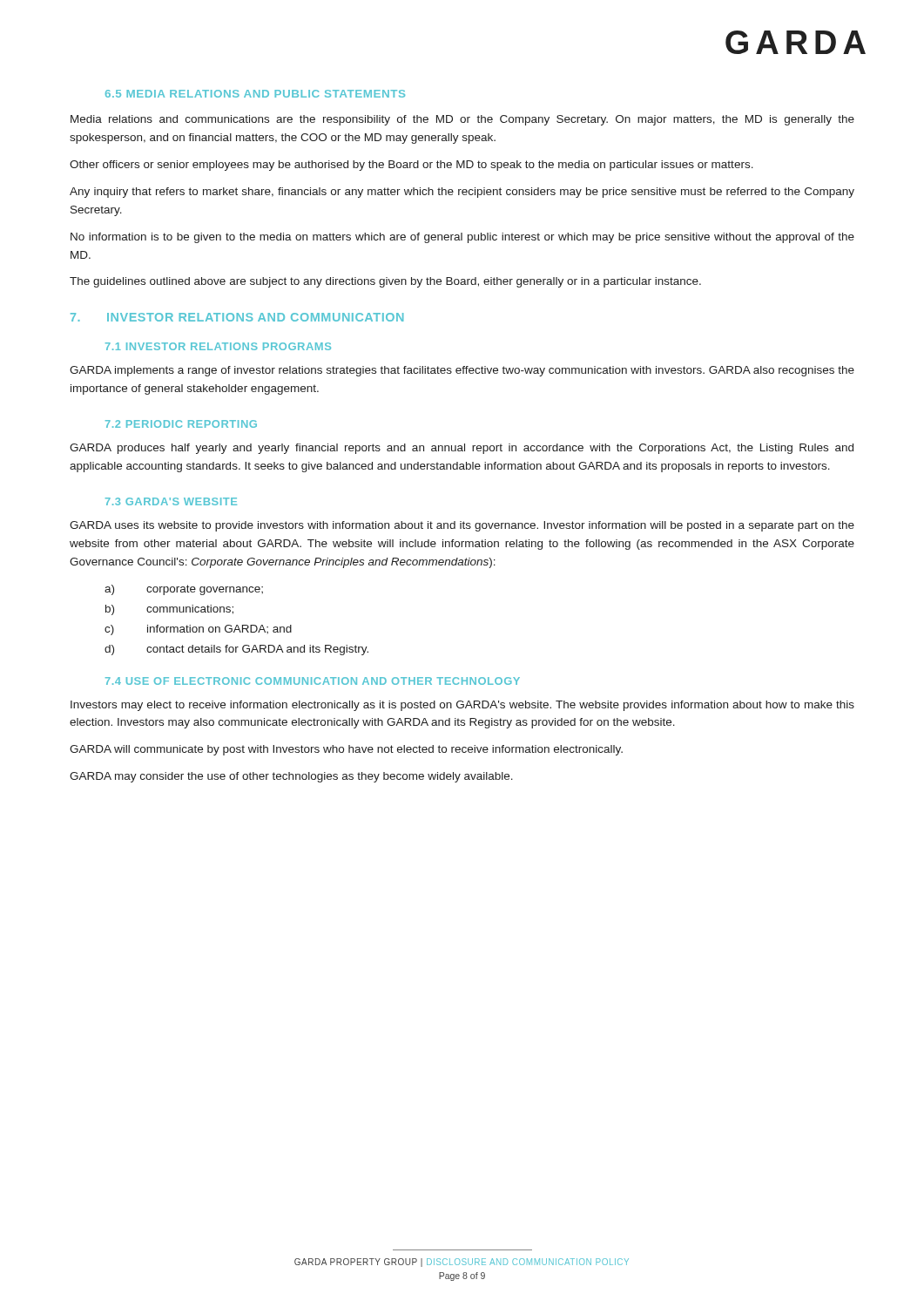Select the list item that says "d) contact details"

[236, 650]
